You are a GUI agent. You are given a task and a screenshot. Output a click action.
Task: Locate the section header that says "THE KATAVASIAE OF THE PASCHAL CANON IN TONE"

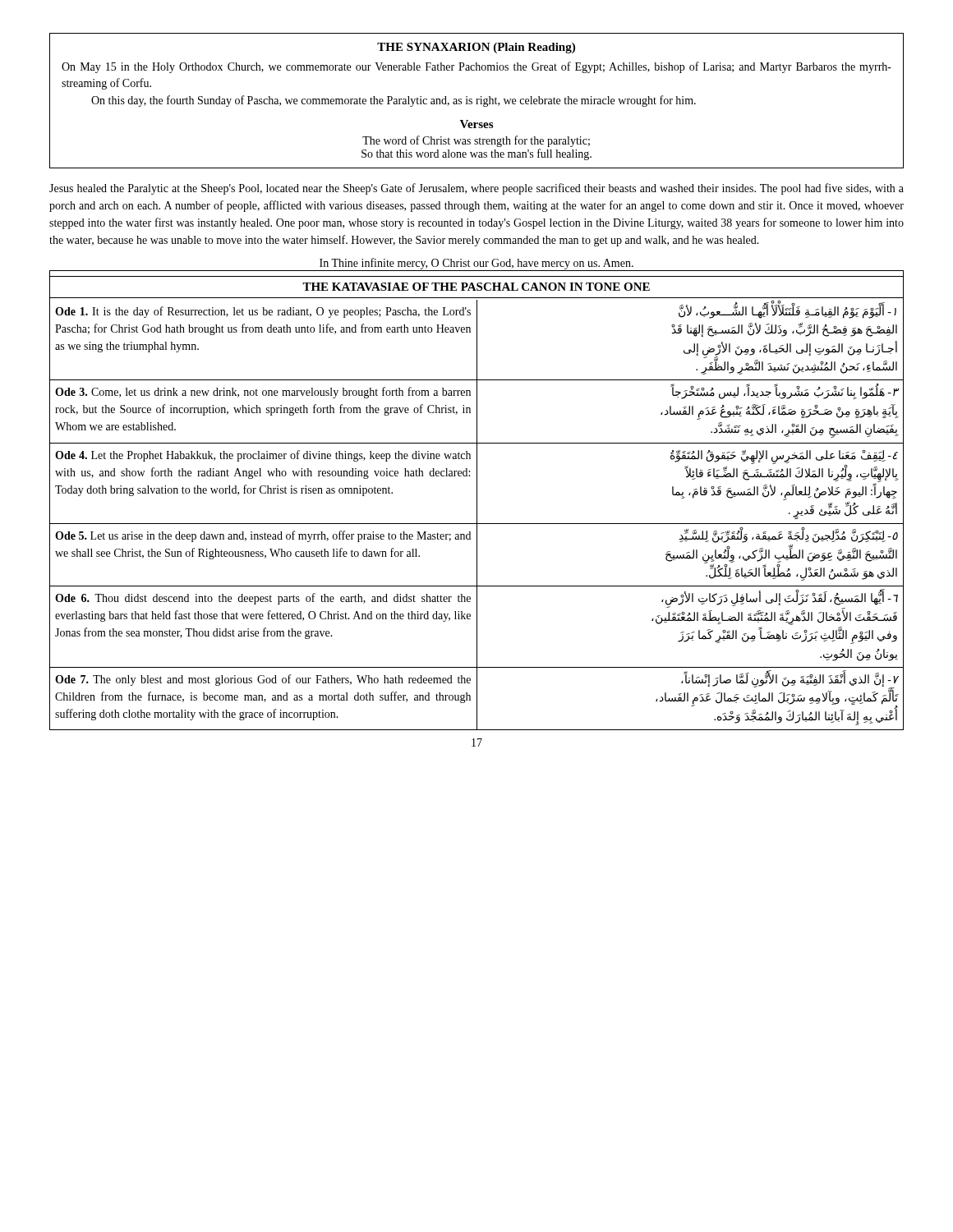click(x=476, y=287)
